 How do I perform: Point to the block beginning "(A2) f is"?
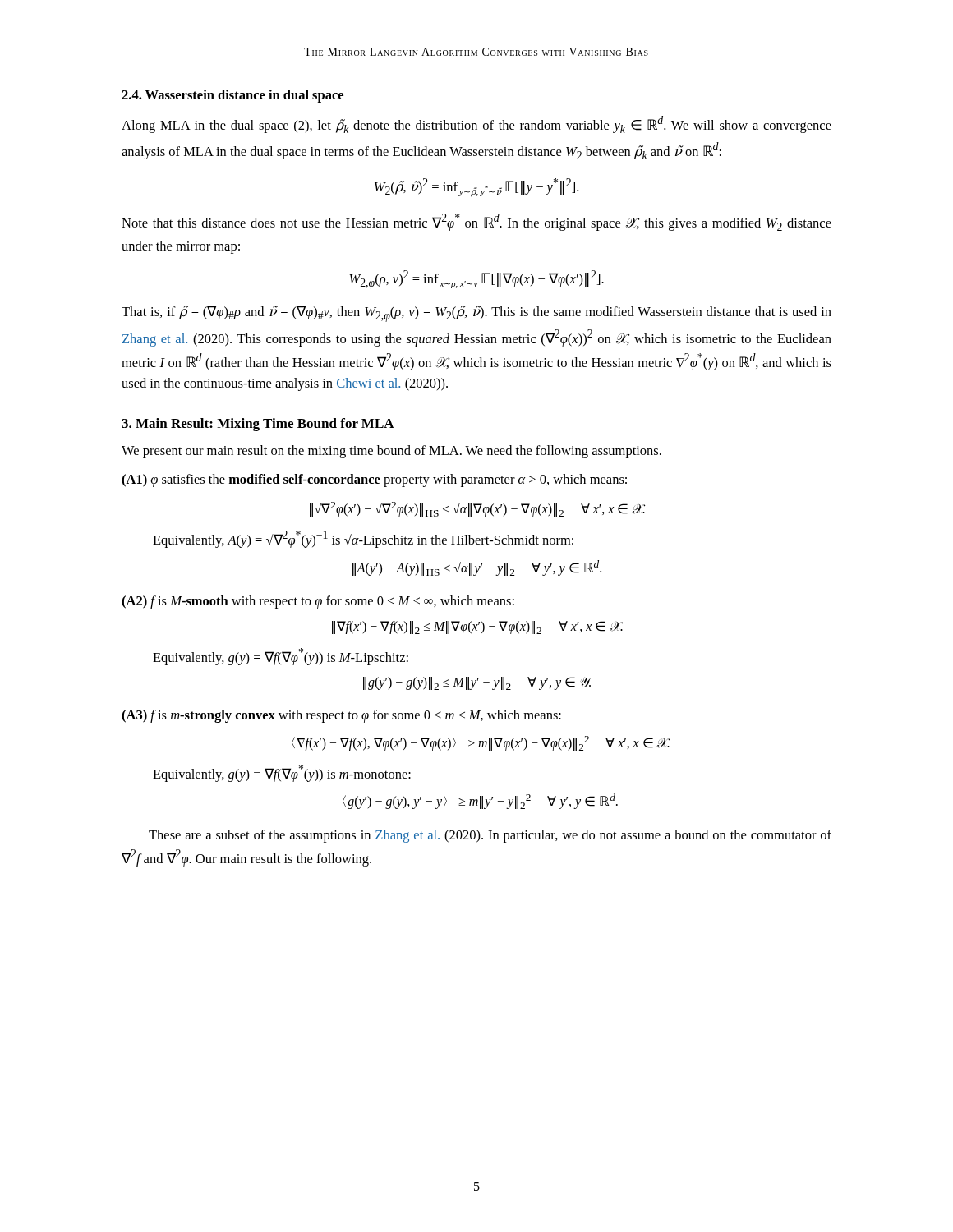476,601
